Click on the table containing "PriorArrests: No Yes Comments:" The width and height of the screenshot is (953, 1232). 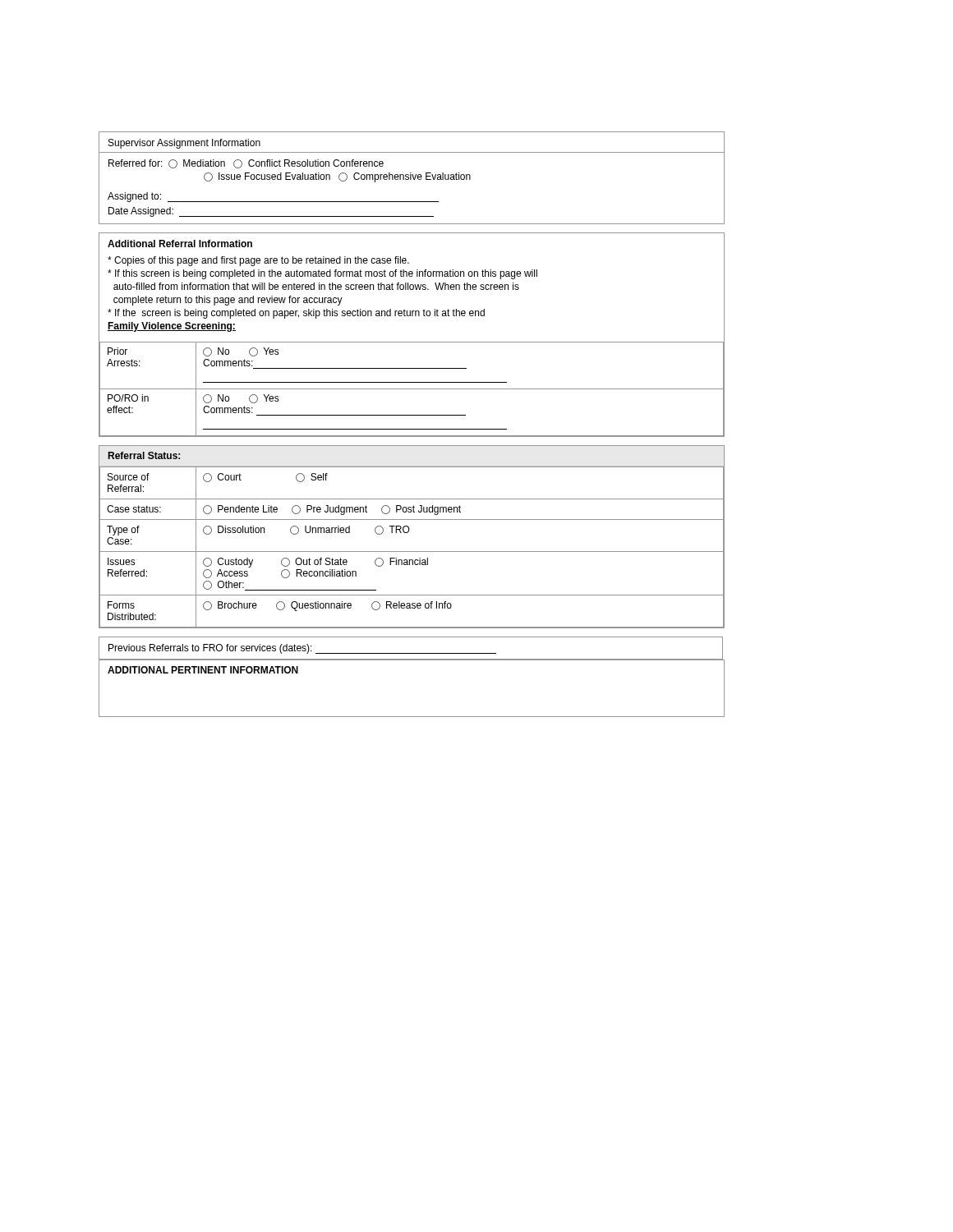click(x=412, y=389)
